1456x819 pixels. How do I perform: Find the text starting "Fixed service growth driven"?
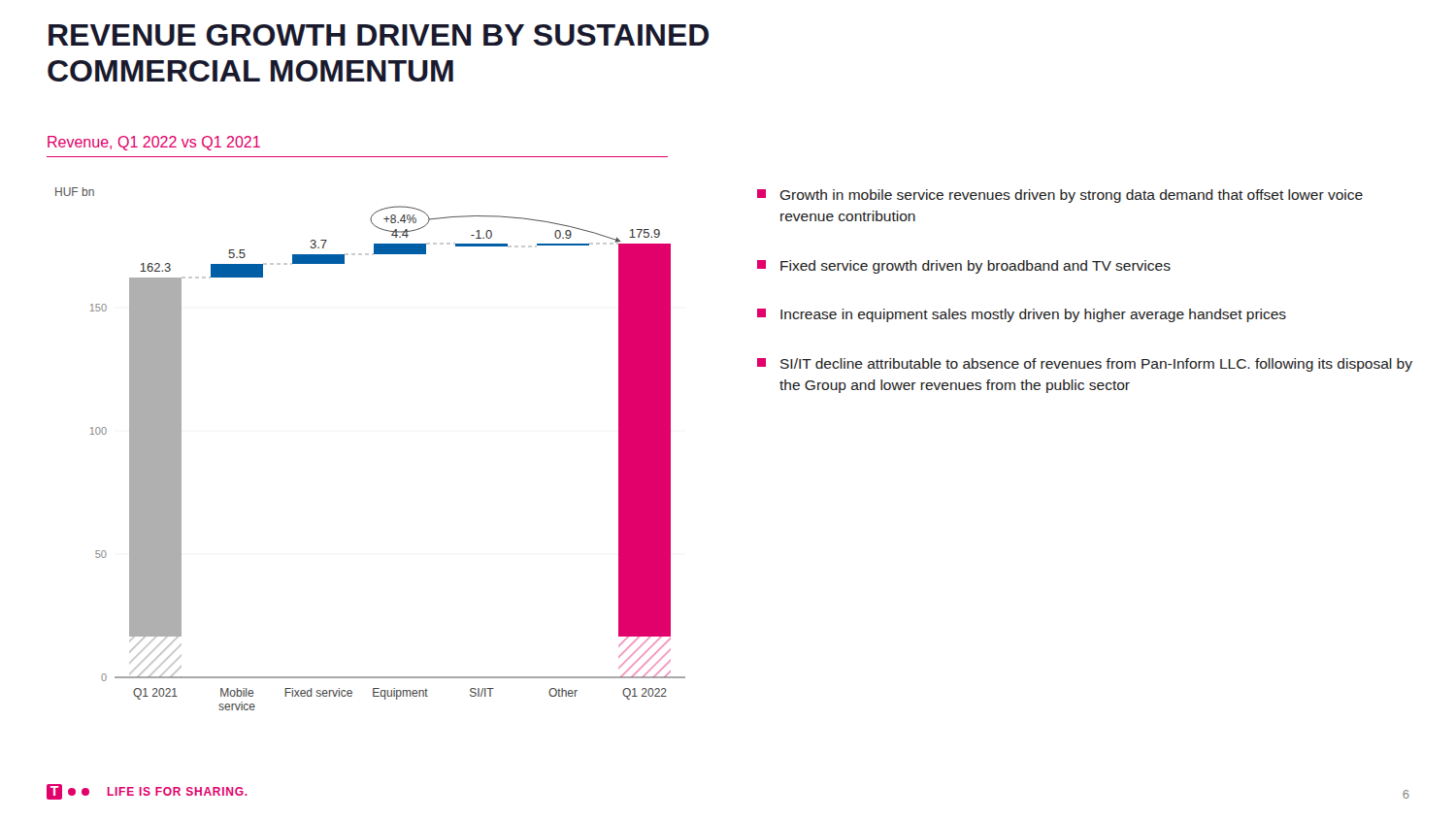pyautogui.click(x=964, y=266)
